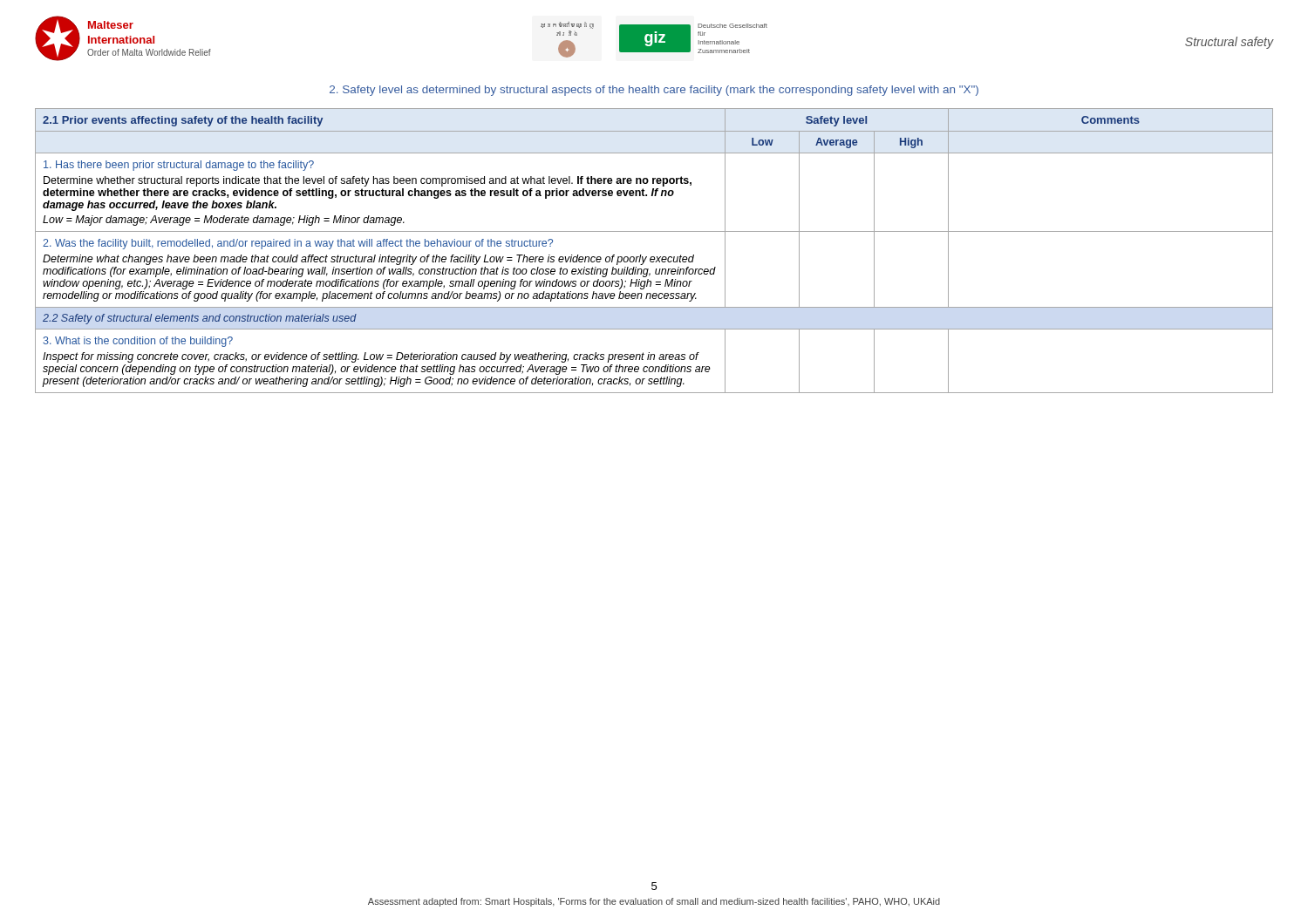1308x924 pixels.
Task: Find the table that mentions "2.1 Prior events affecting safety"
Action: pos(654,251)
